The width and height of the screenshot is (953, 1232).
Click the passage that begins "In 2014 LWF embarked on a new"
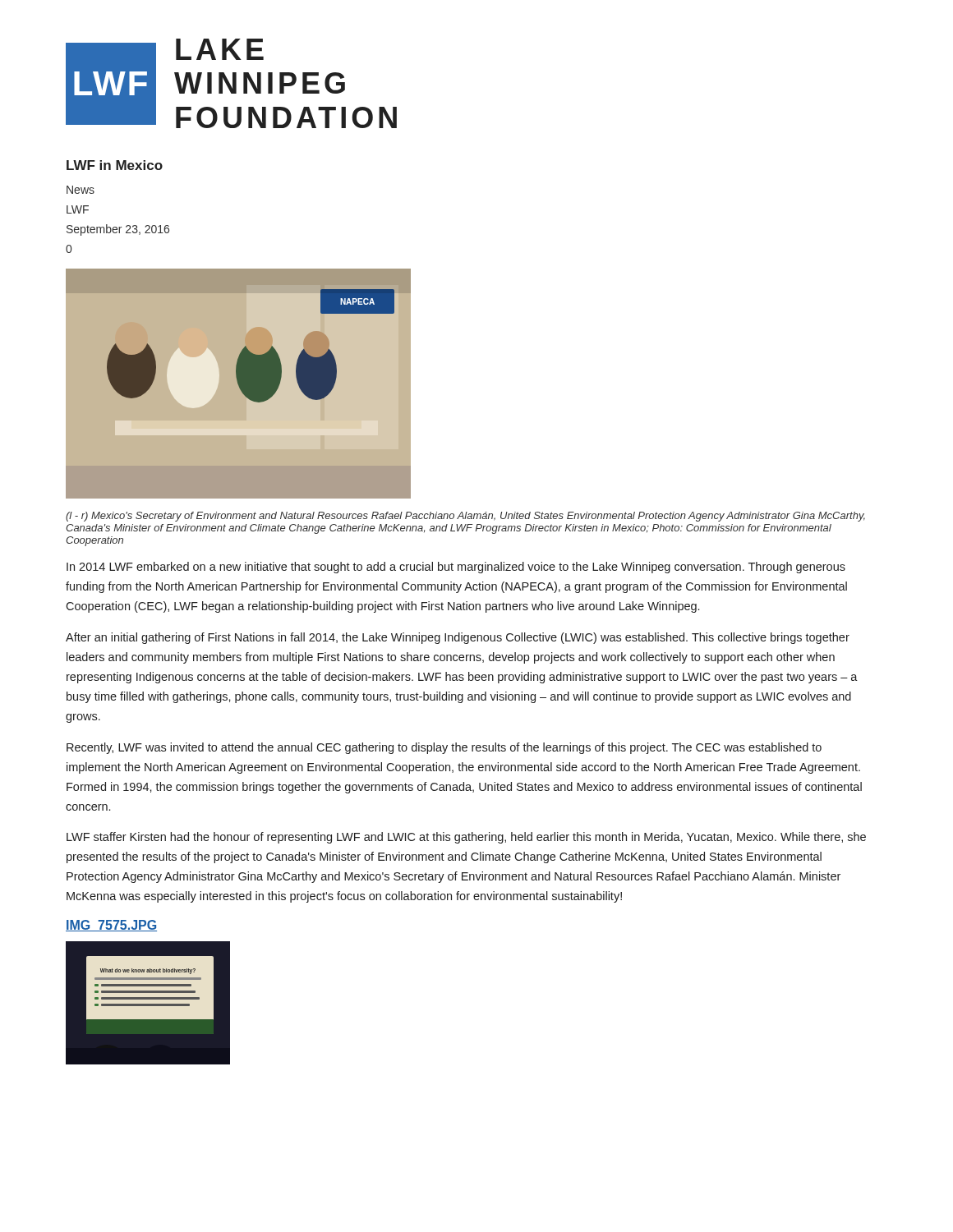click(x=457, y=587)
